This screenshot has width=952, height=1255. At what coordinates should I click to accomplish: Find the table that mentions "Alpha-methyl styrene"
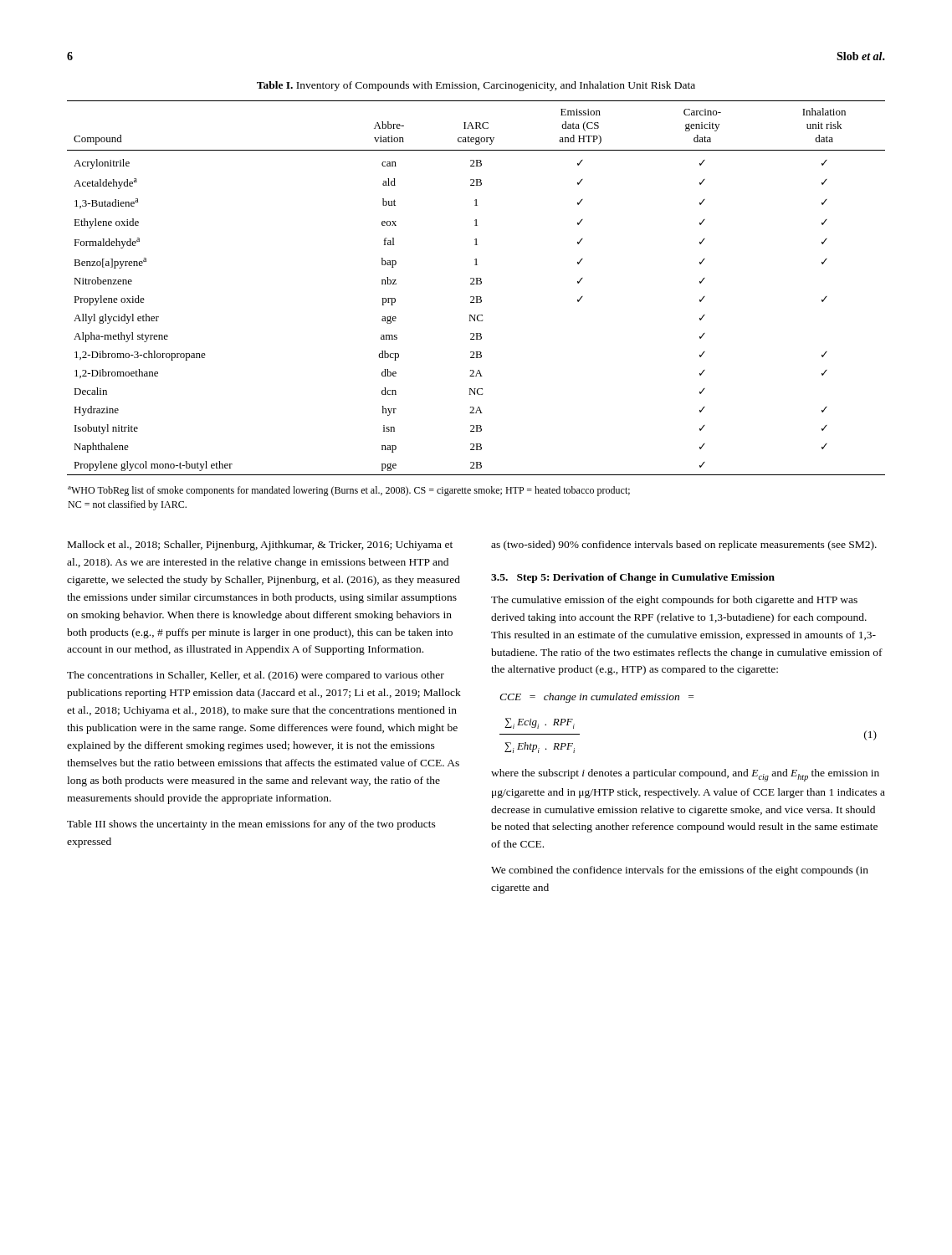click(x=476, y=307)
